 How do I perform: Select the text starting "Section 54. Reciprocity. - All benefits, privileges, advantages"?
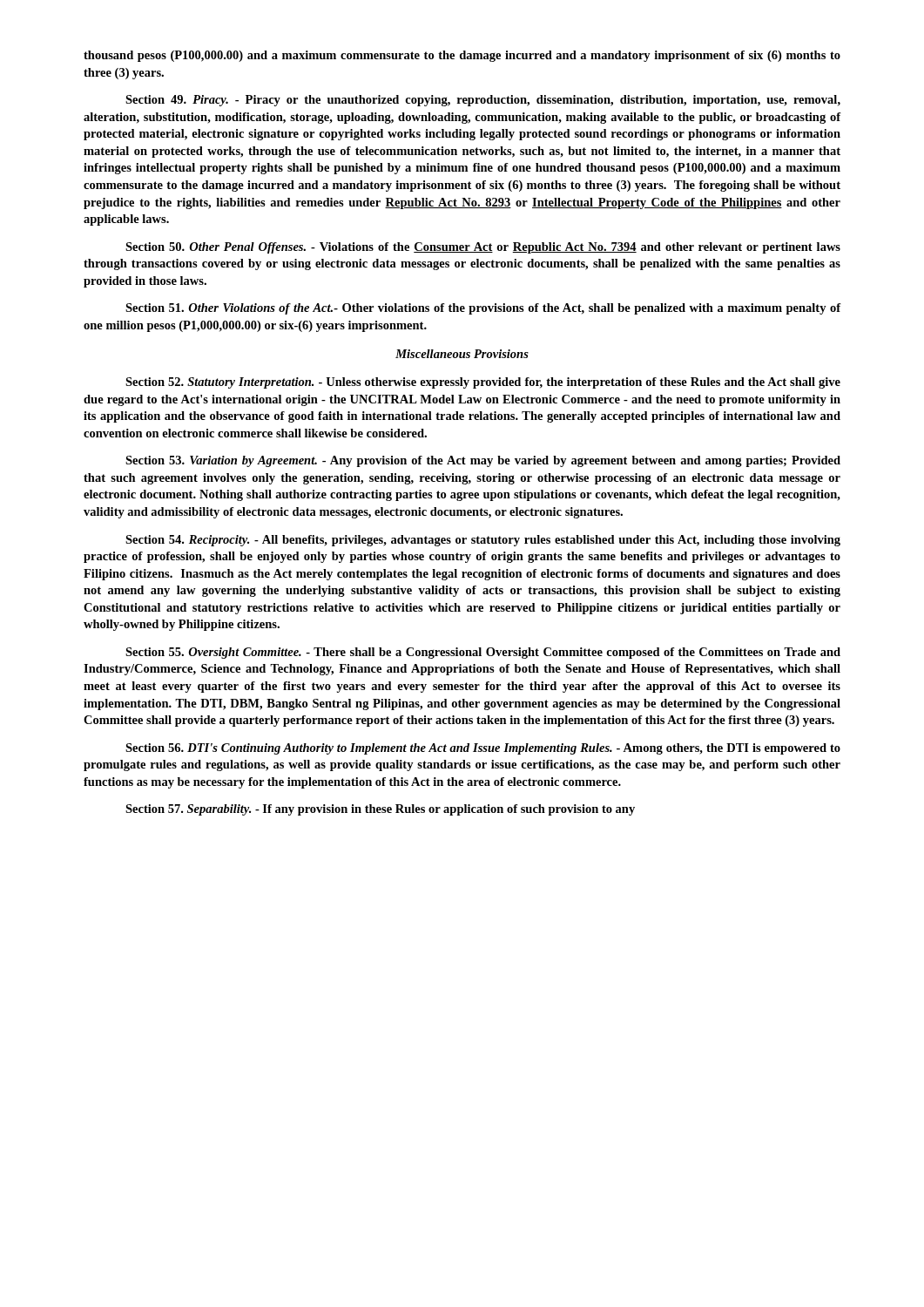(x=462, y=582)
